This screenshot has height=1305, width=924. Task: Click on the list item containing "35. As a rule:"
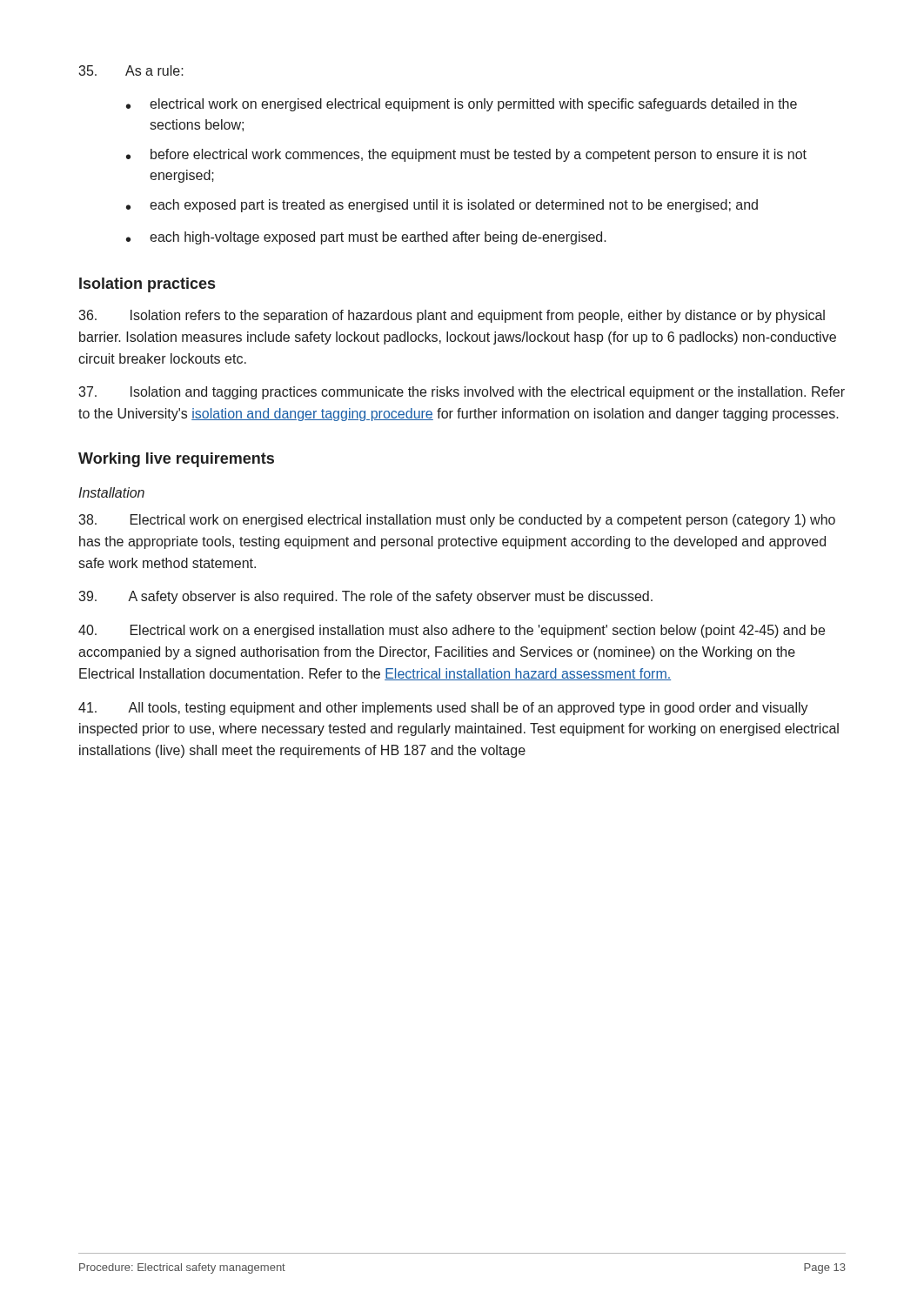[x=131, y=70]
